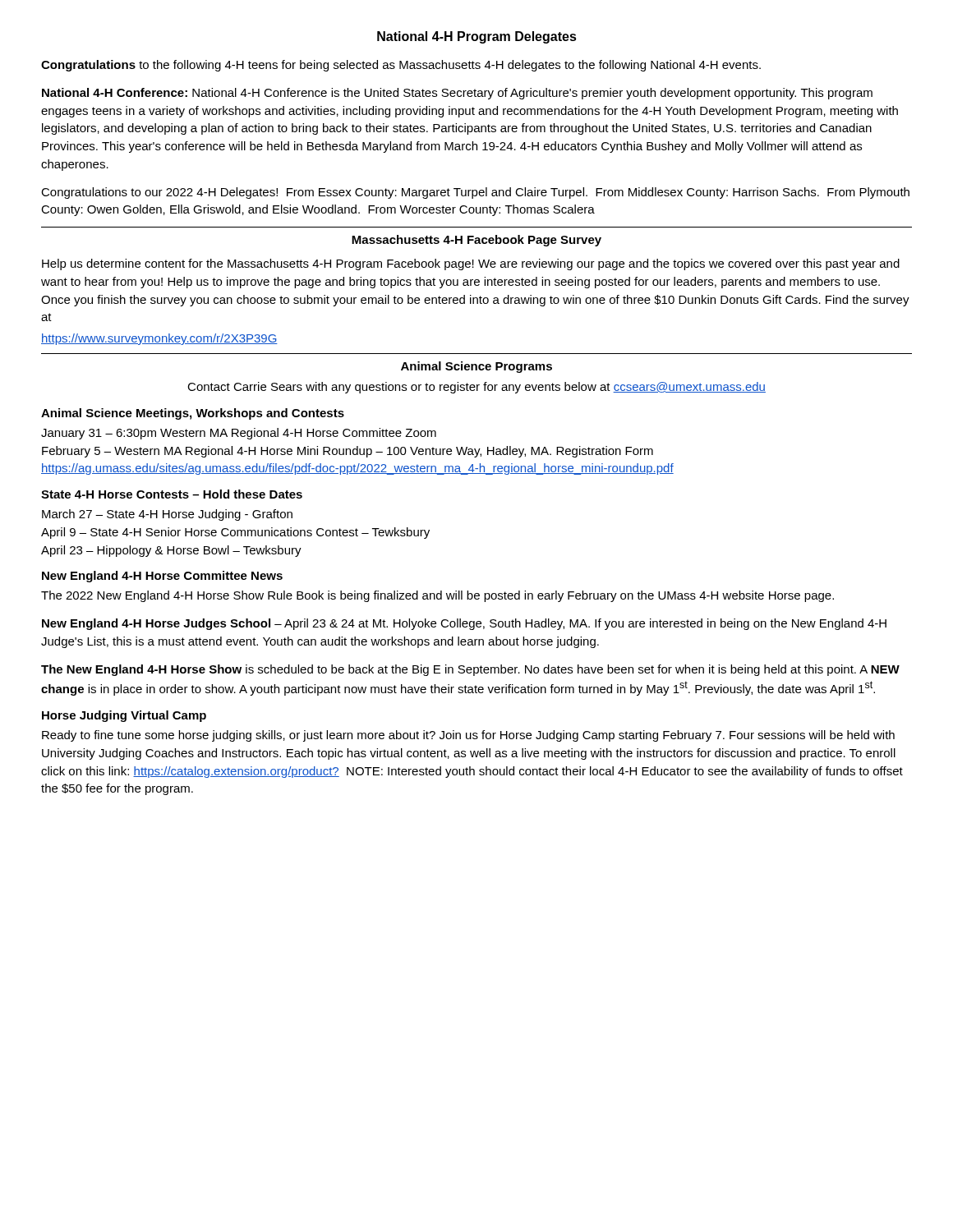Where does it say "Horse Judging Virtual Camp"?
The image size is (953, 1232).
pos(124,715)
